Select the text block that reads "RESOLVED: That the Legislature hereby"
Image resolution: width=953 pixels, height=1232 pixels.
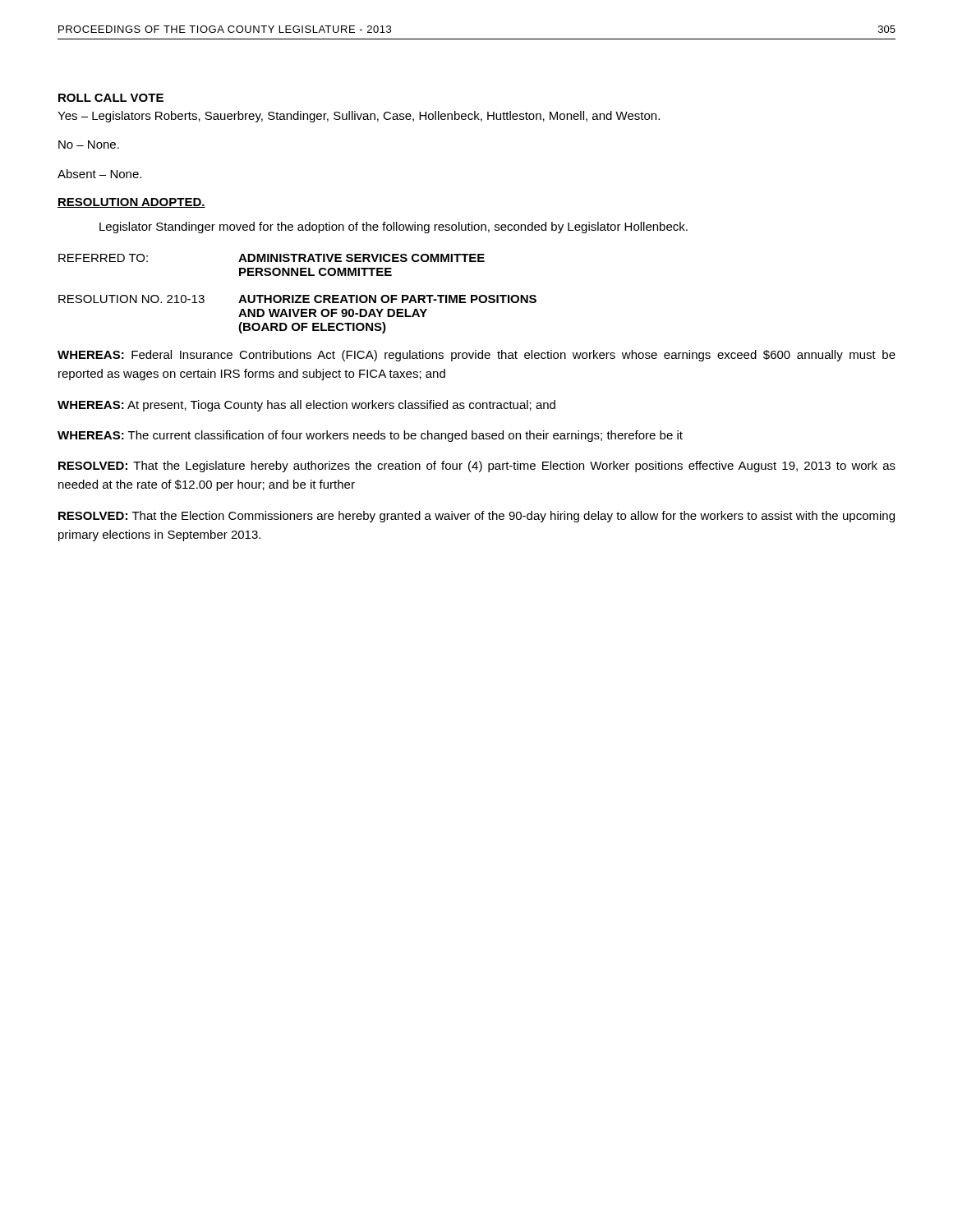pos(476,475)
